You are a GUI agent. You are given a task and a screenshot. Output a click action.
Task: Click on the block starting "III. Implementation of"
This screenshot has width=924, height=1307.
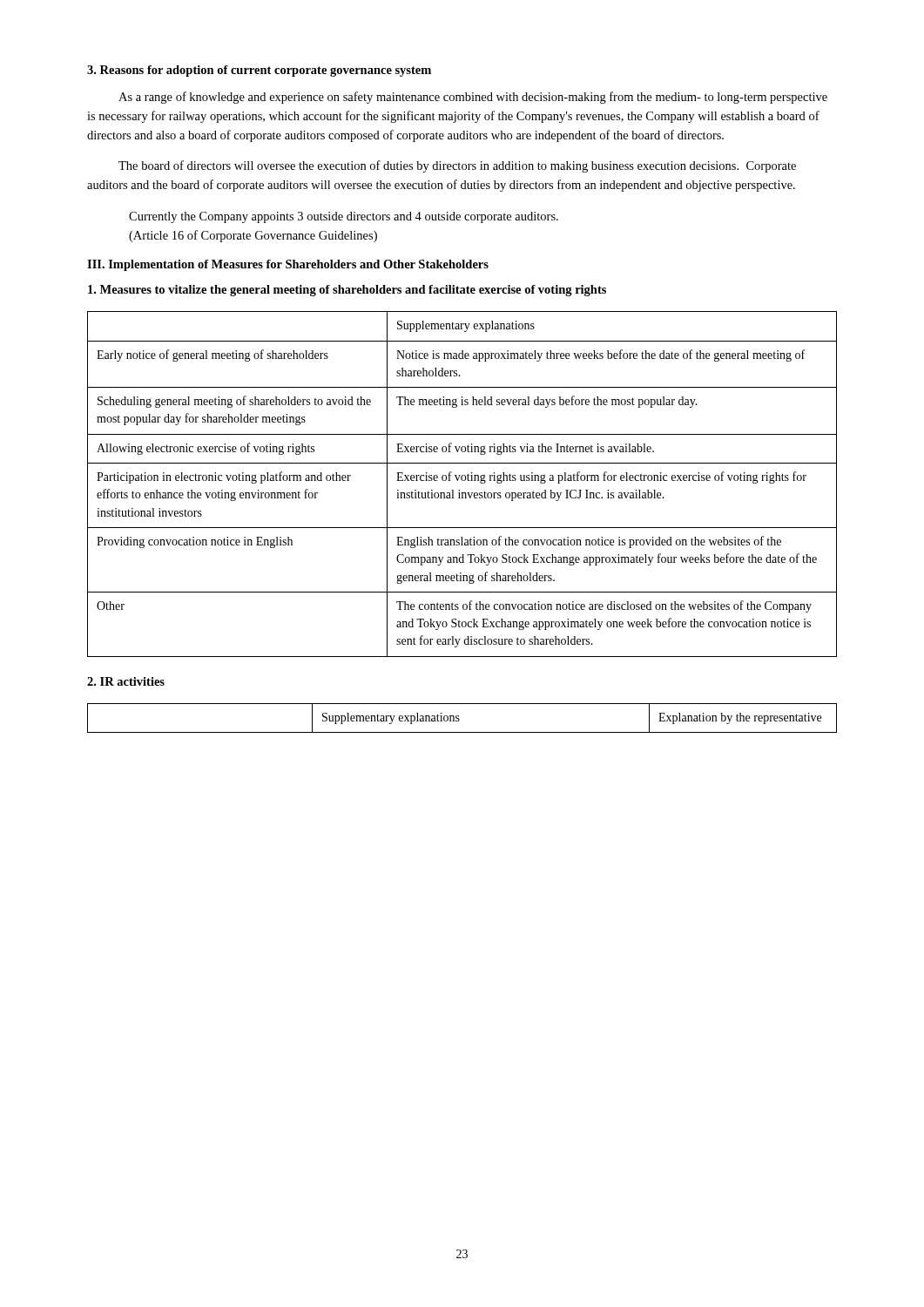coord(288,264)
